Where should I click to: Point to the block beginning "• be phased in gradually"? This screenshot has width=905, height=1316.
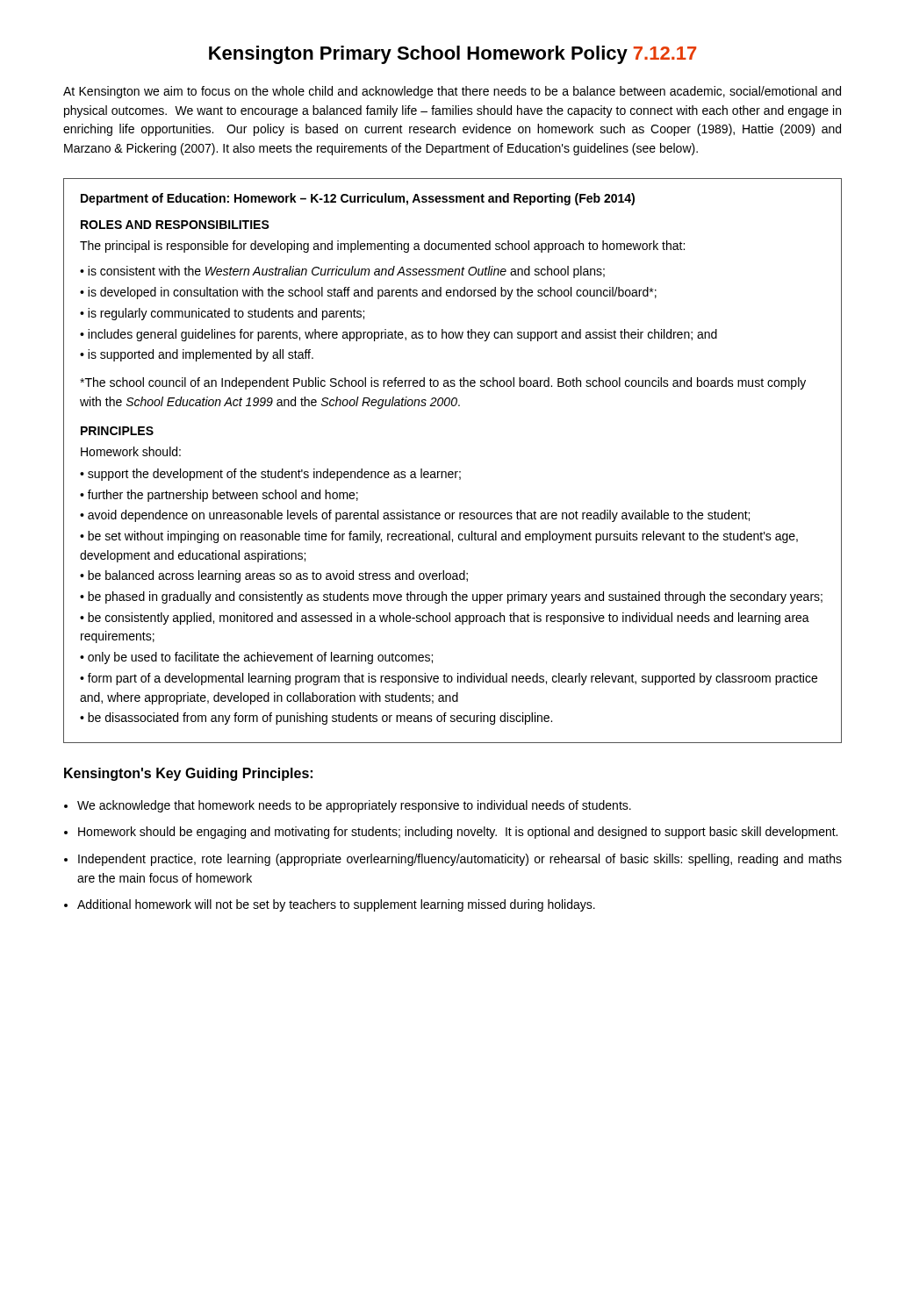(452, 597)
